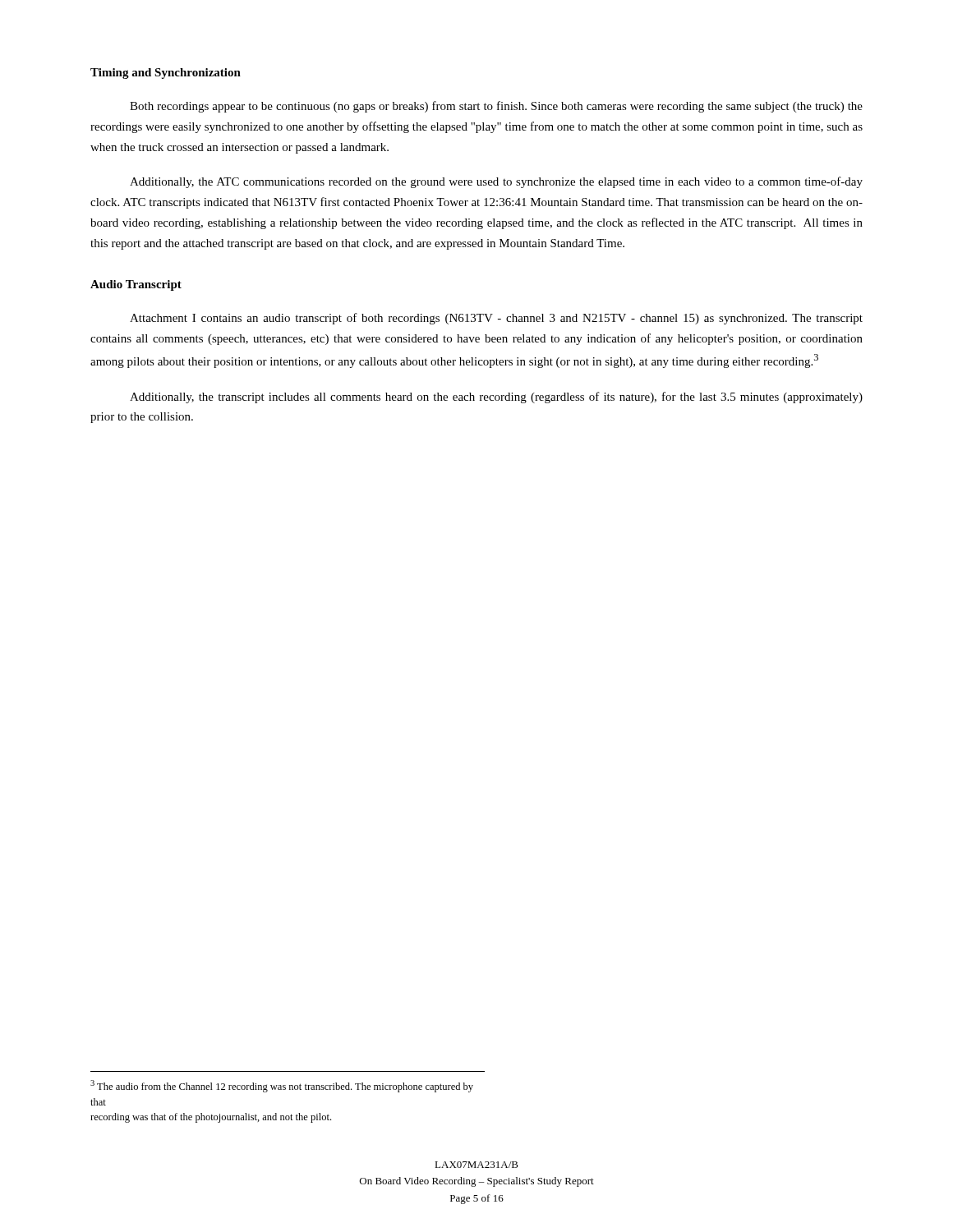This screenshot has width=953, height=1232.
Task: Find the text block containing "Additionally, the transcript includes all"
Action: click(x=476, y=406)
